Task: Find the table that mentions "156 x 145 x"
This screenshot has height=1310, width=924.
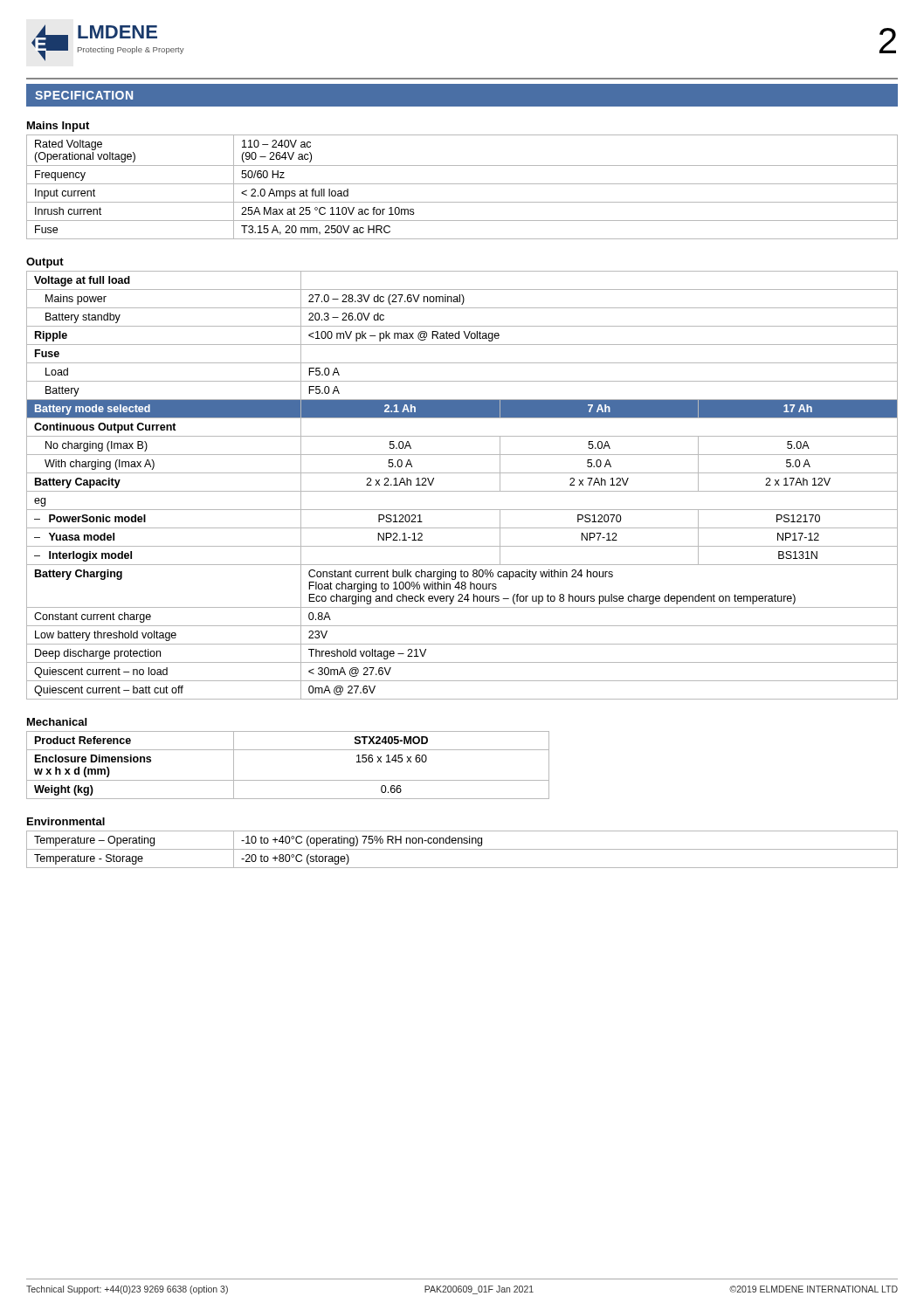Action: coord(462,757)
